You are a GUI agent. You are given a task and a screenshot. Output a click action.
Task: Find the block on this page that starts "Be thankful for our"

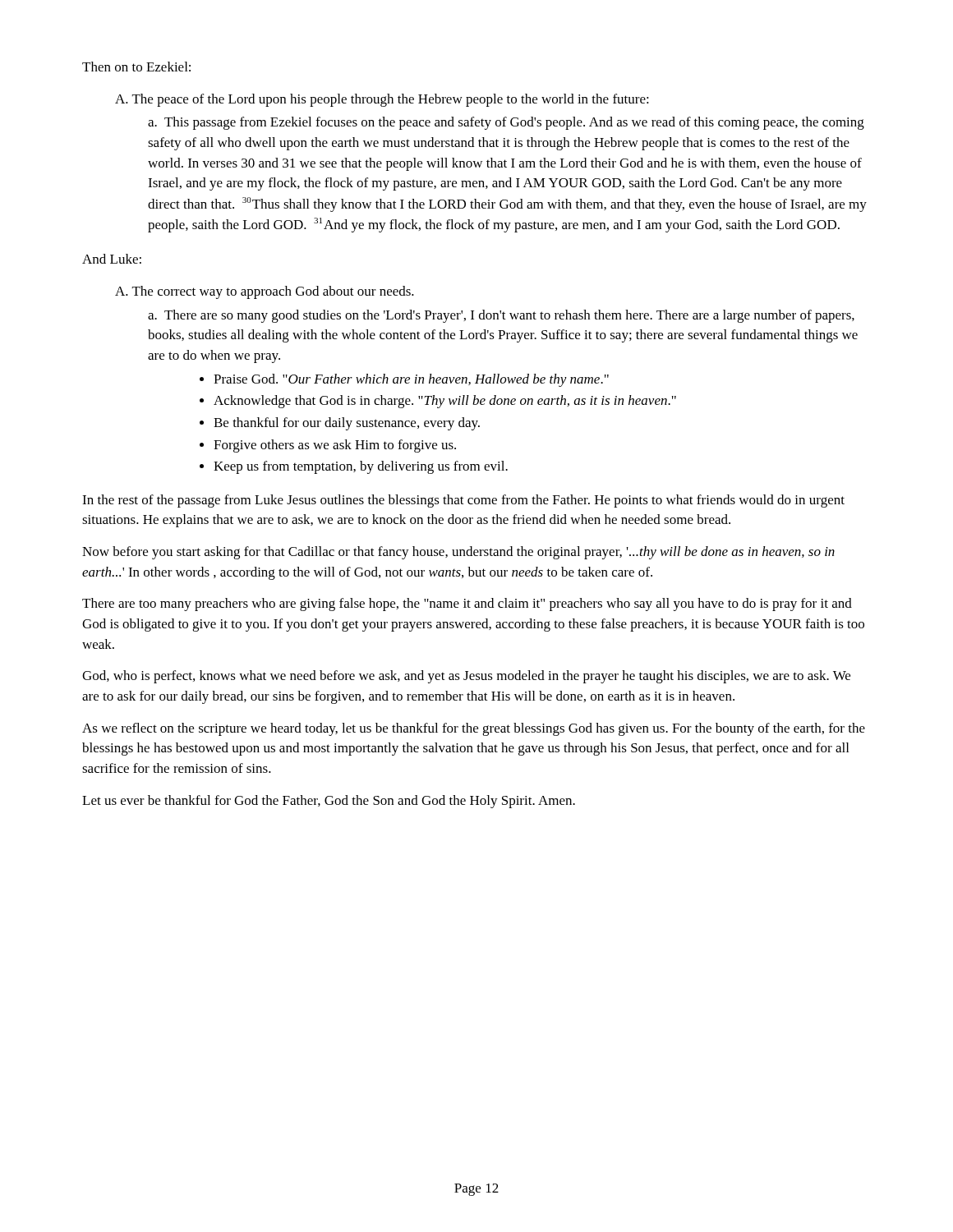tap(347, 423)
